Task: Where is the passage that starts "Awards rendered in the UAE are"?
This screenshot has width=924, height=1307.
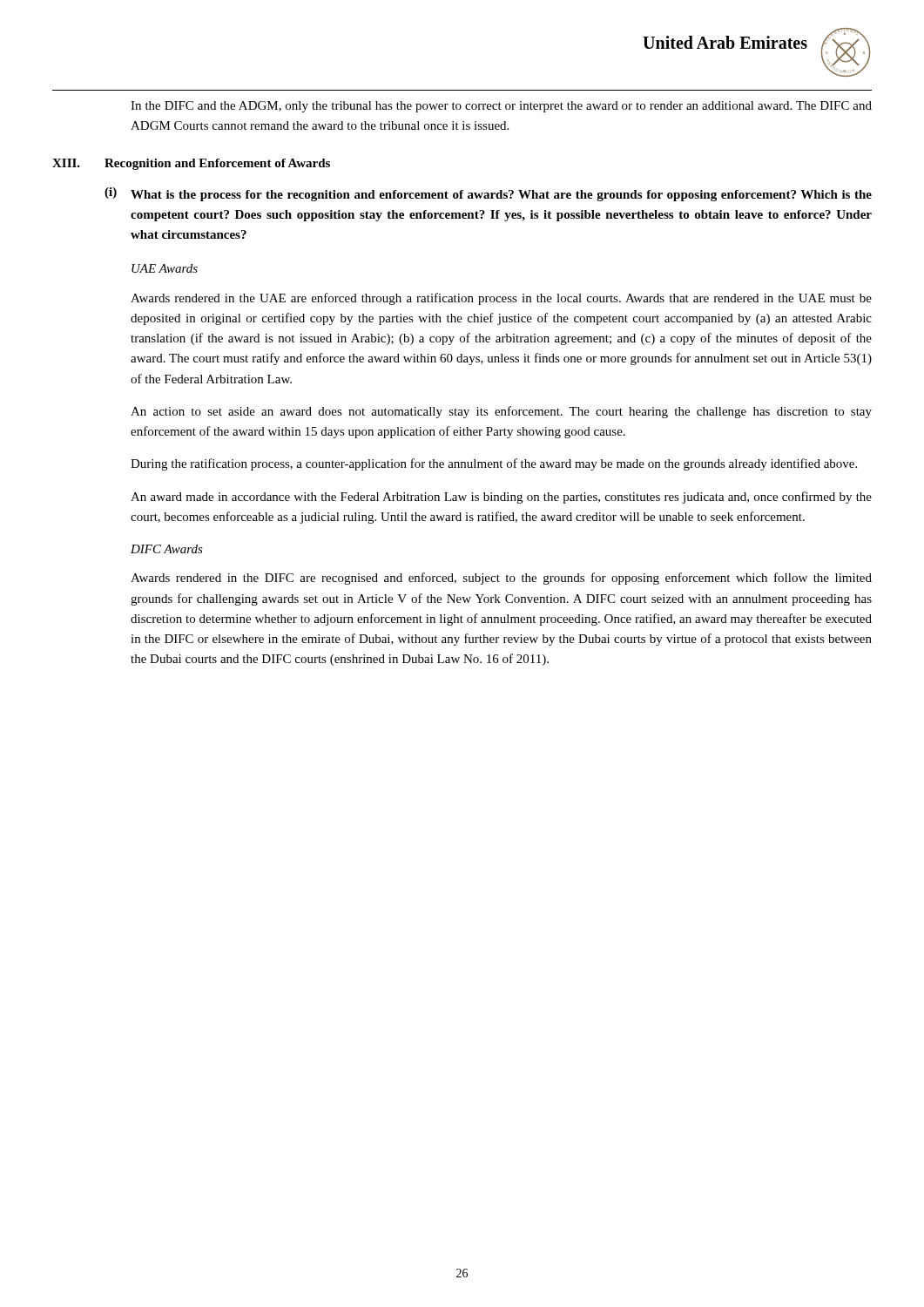Action: point(501,339)
